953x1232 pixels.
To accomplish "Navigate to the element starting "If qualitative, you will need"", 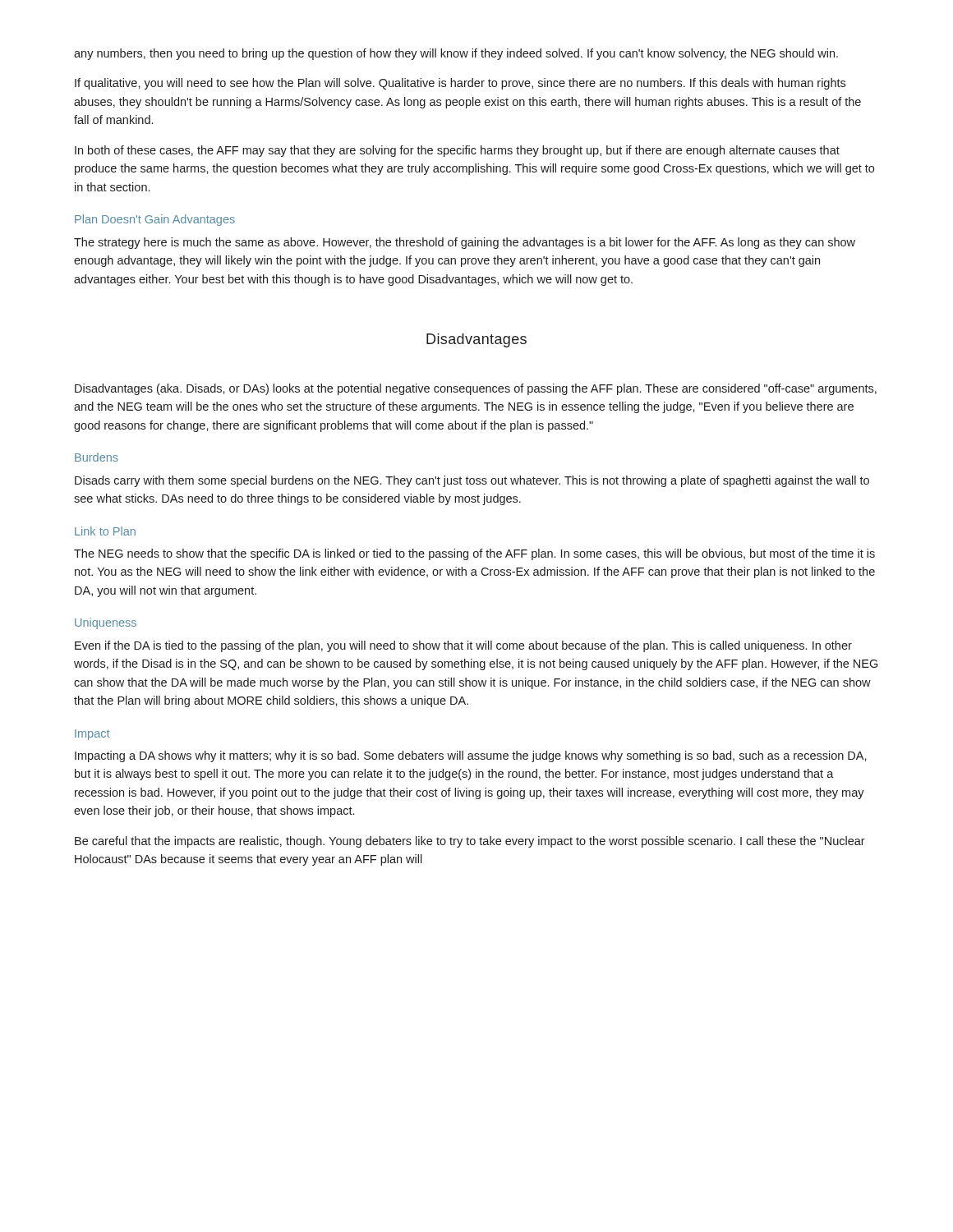I will [x=468, y=102].
